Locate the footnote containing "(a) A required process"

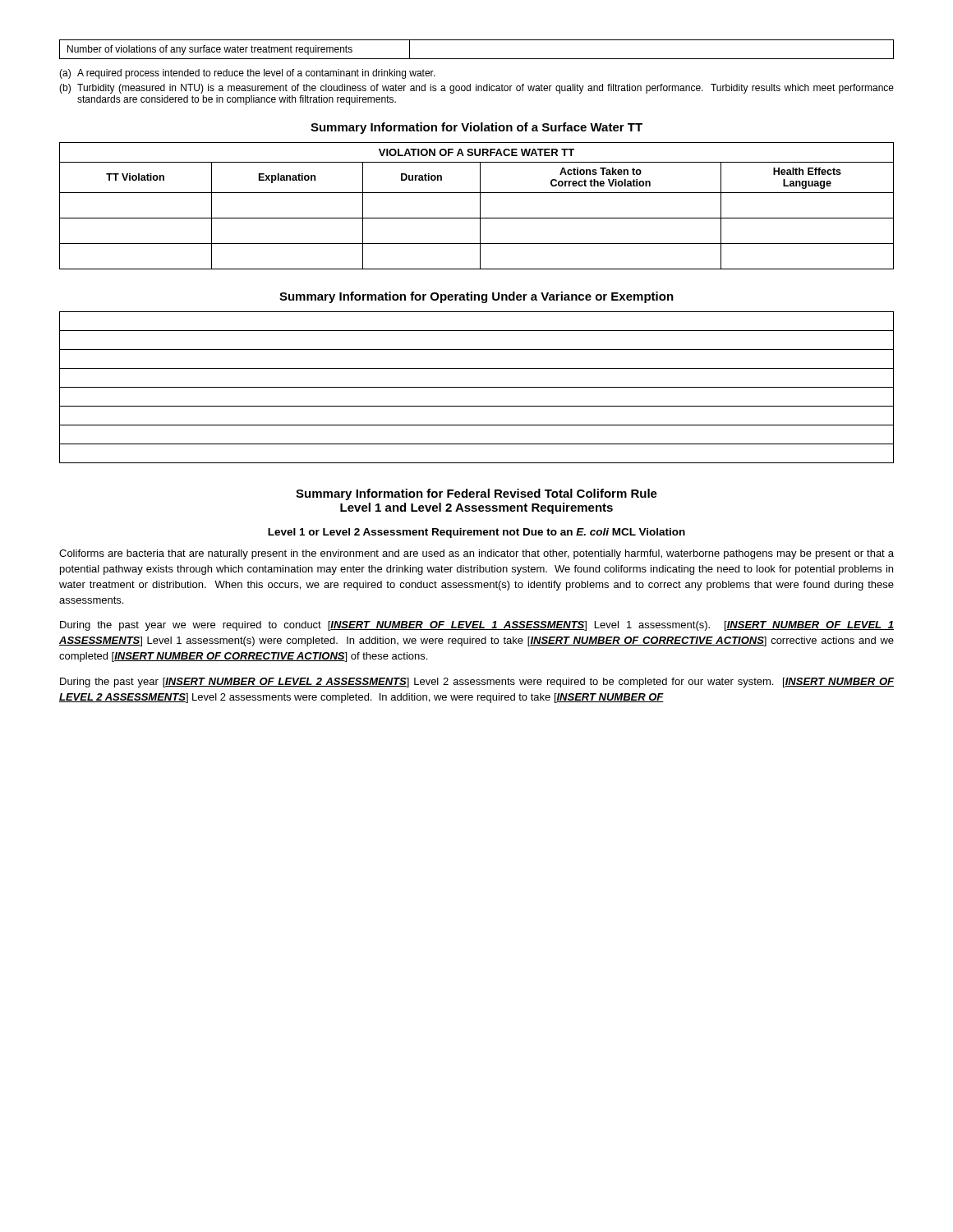(476, 86)
